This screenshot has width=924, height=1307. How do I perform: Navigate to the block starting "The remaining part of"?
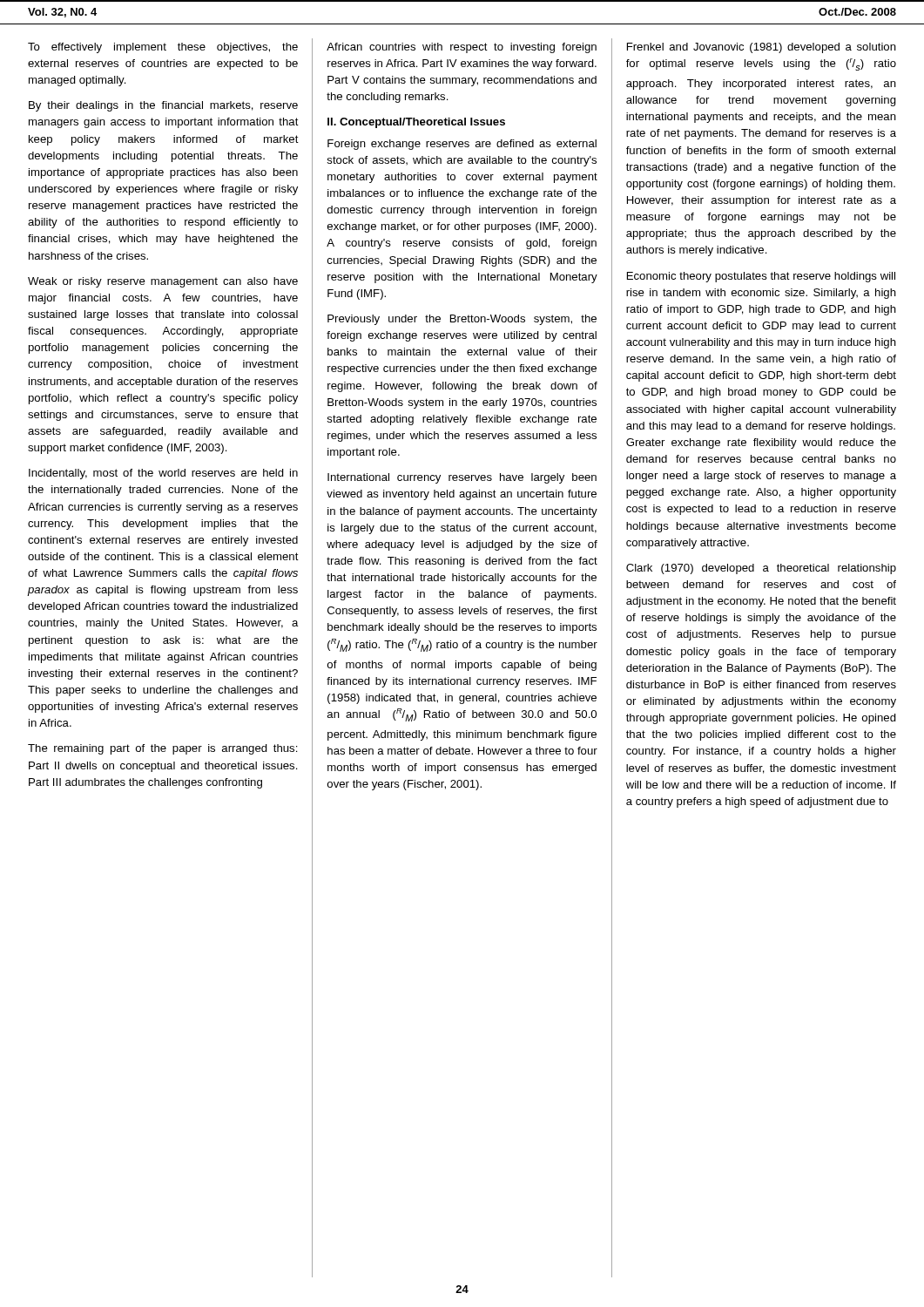163,765
